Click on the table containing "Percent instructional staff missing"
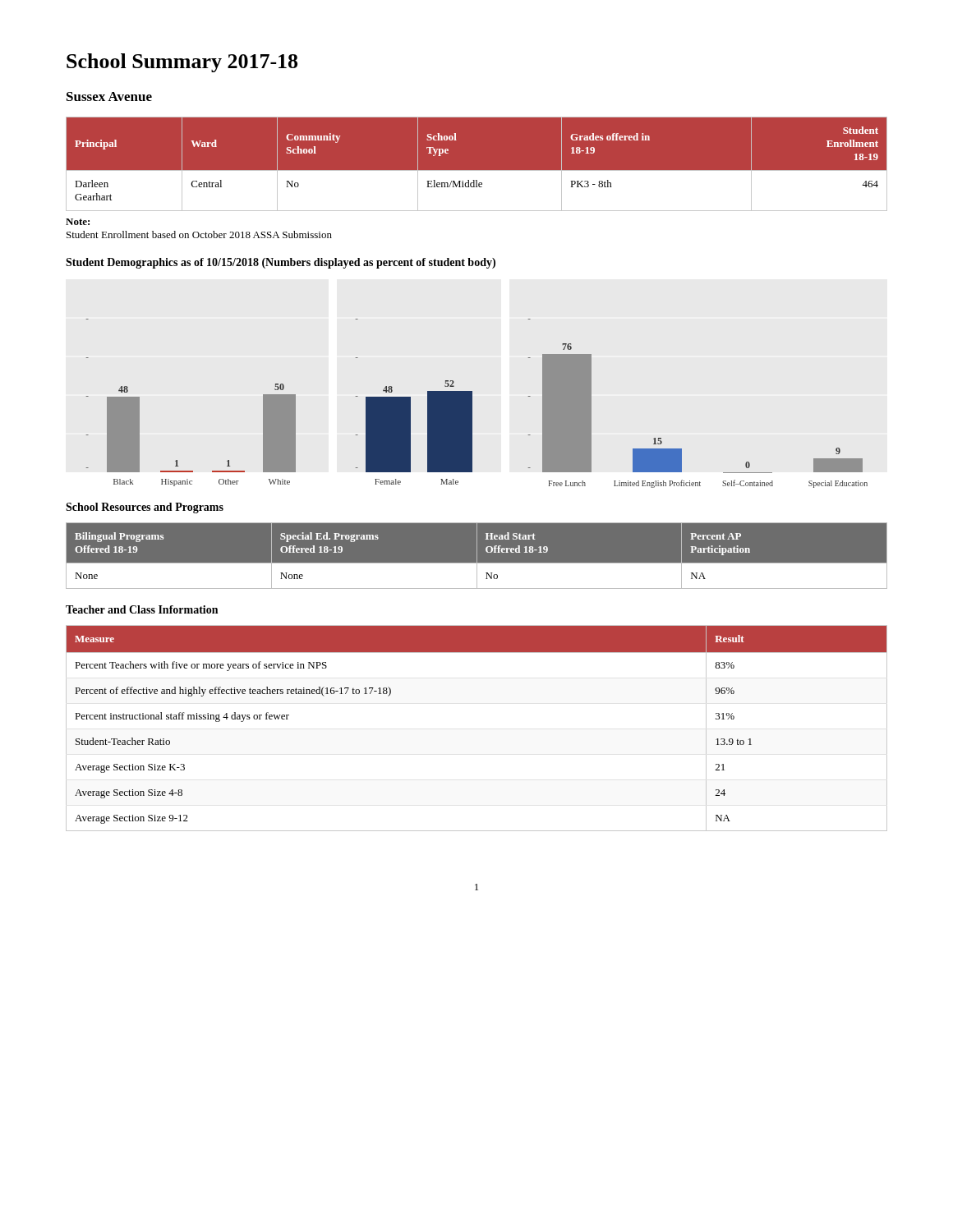 pos(476,728)
